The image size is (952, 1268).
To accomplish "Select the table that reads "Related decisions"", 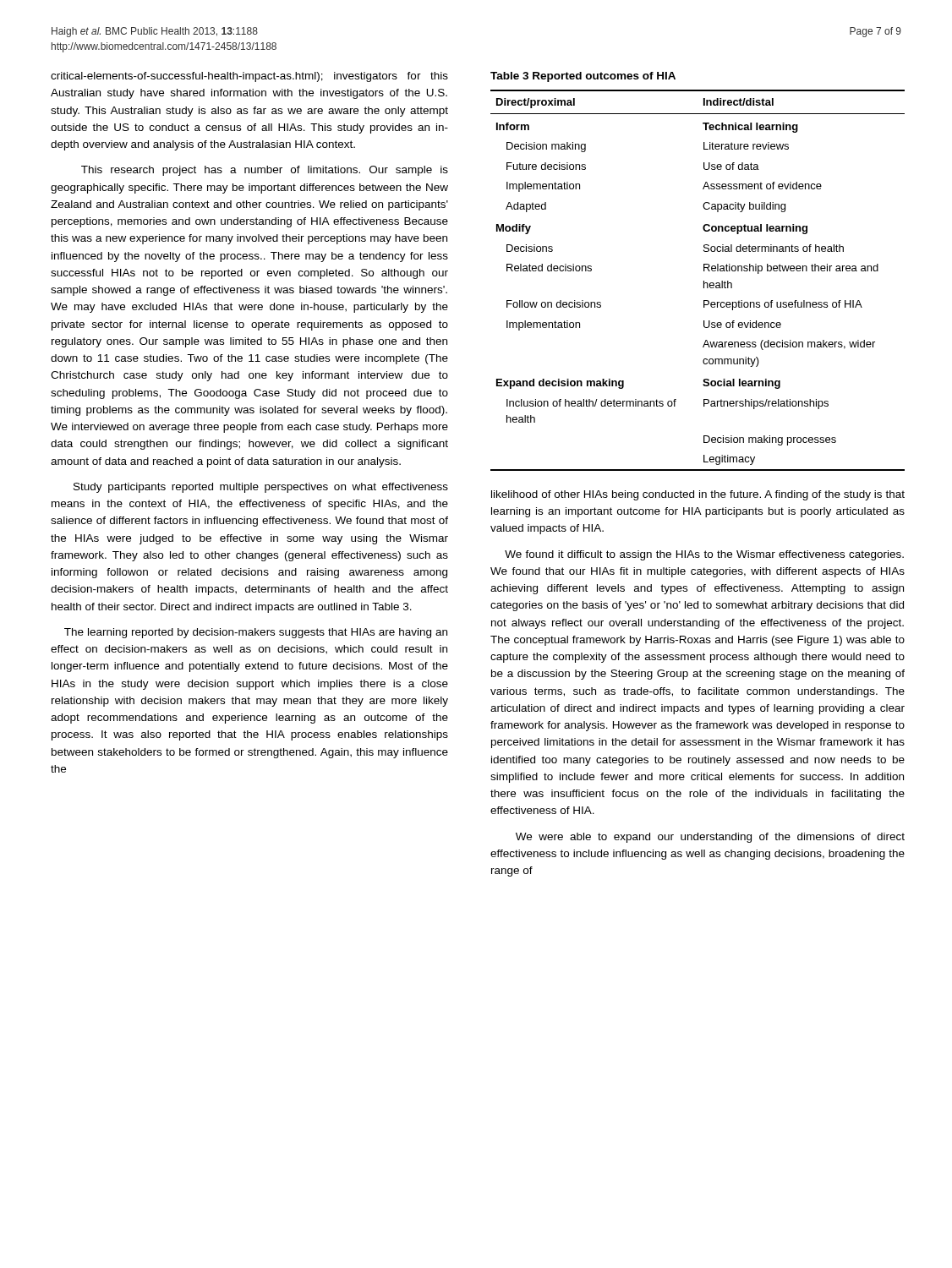I will [x=698, y=280].
